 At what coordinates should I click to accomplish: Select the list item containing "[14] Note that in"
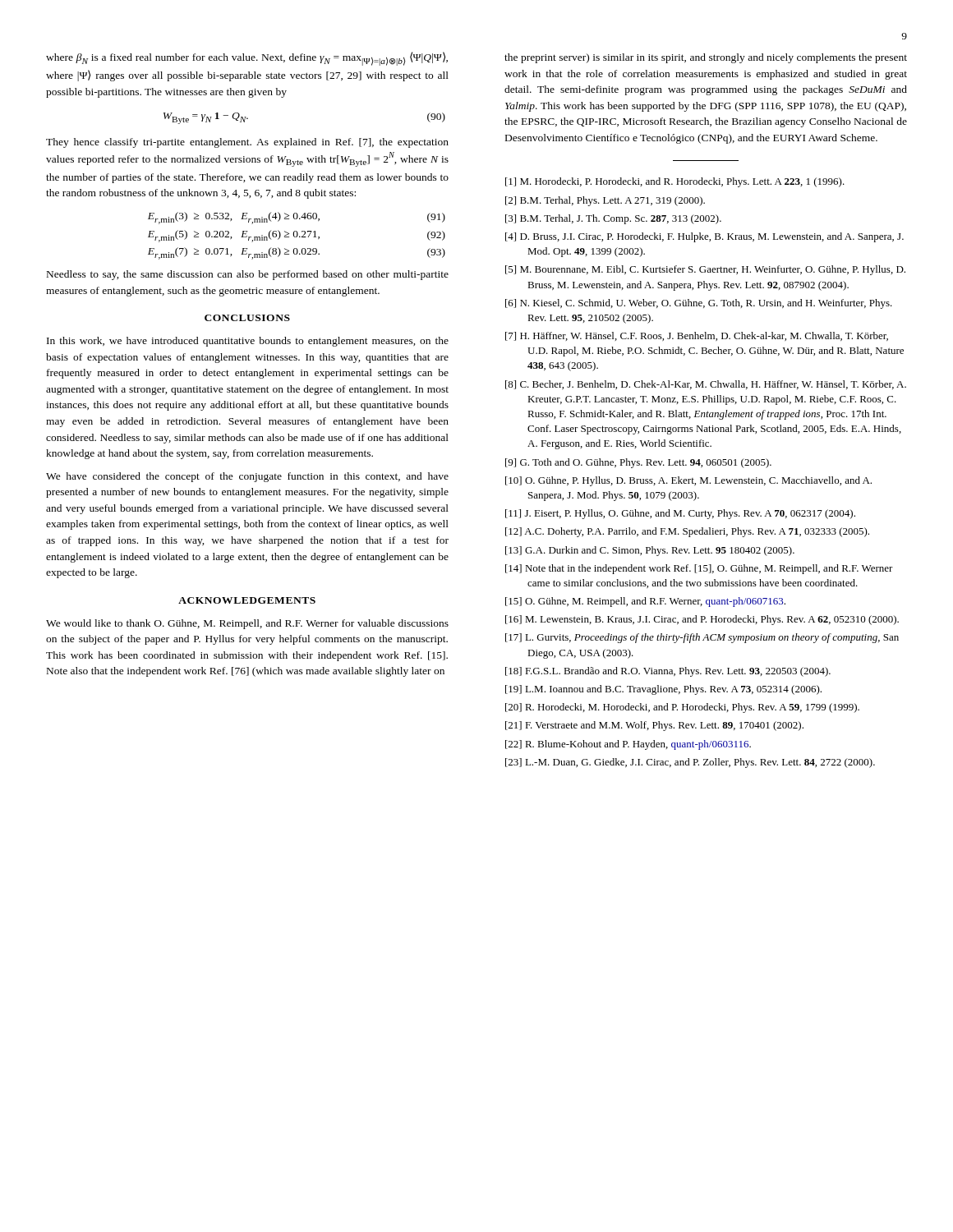[699, 575]
